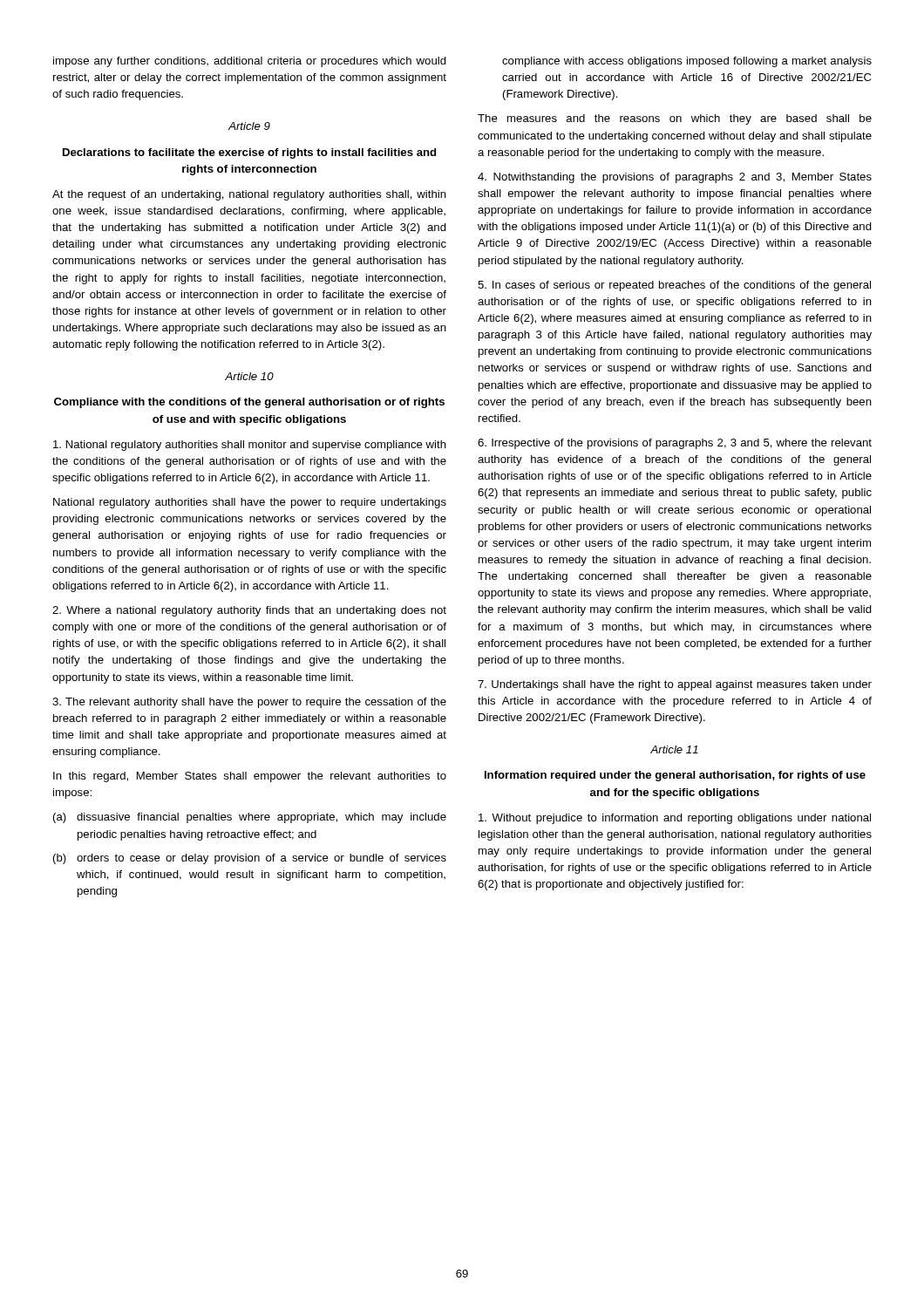Click on the passage starting "Article 11"

[x=675, y=750]
